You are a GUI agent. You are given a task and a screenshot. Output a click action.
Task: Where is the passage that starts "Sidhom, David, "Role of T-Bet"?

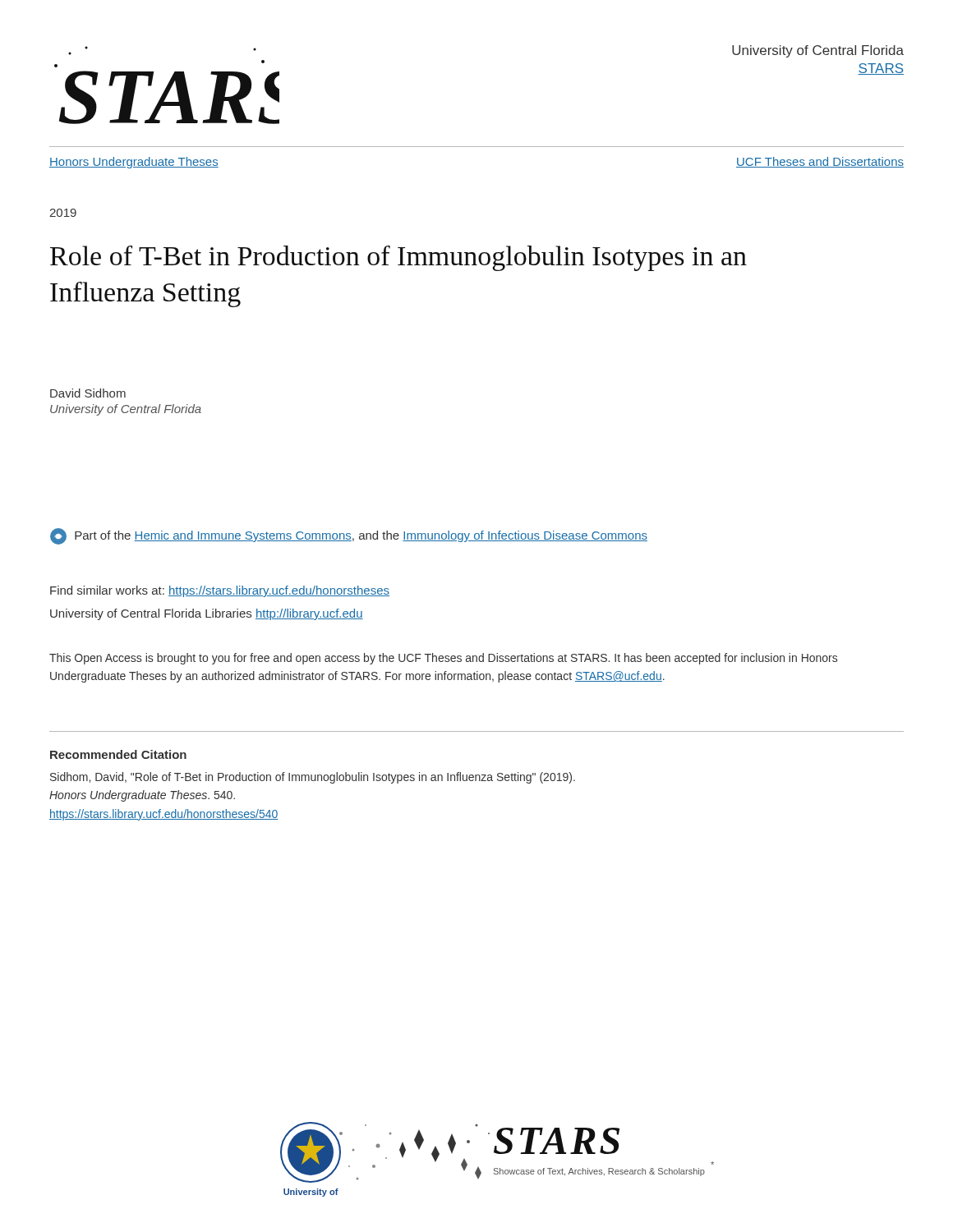point(313,778)
